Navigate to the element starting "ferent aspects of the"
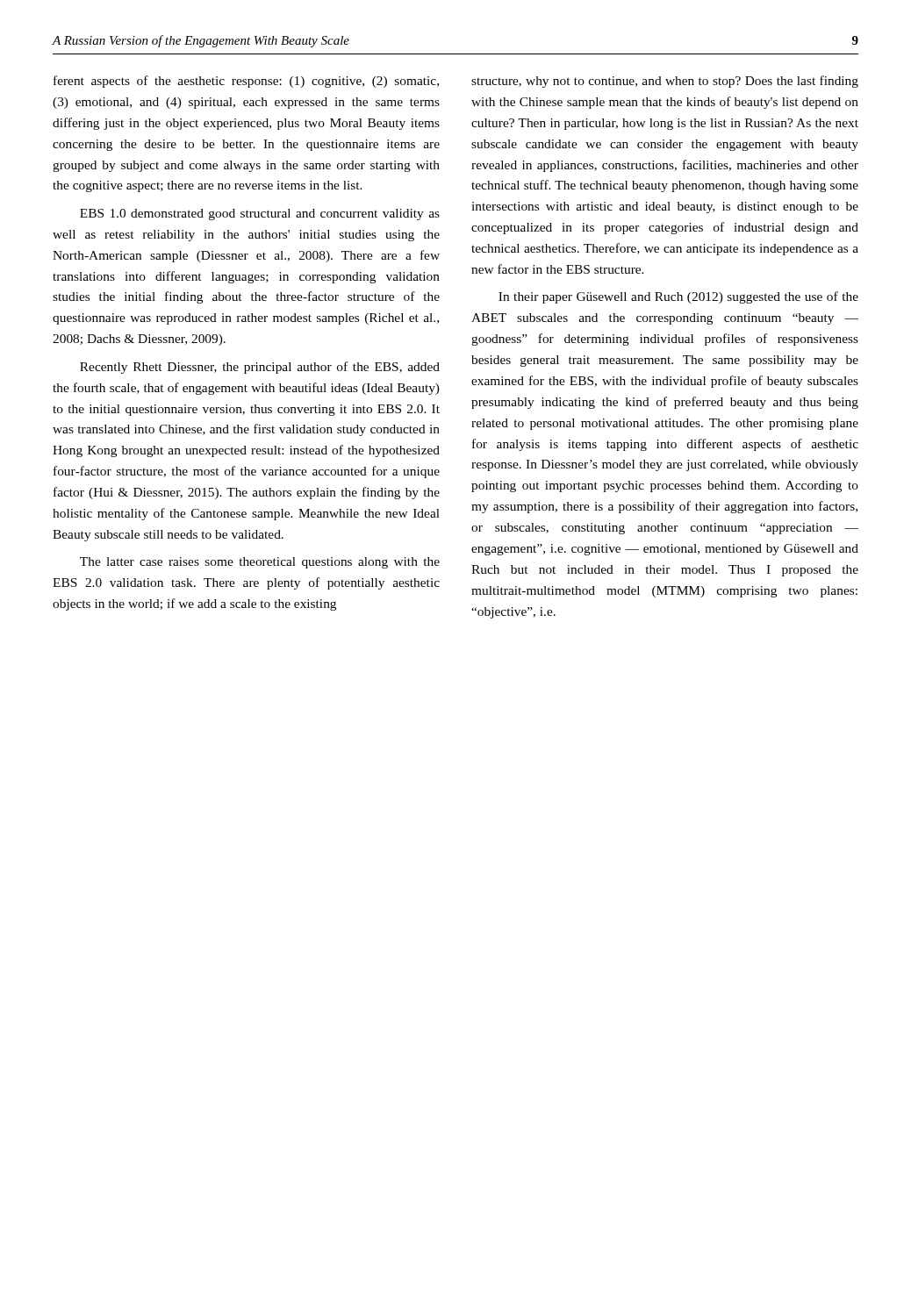The height and width of the screenshot is (1316, 911). point(246,133)
